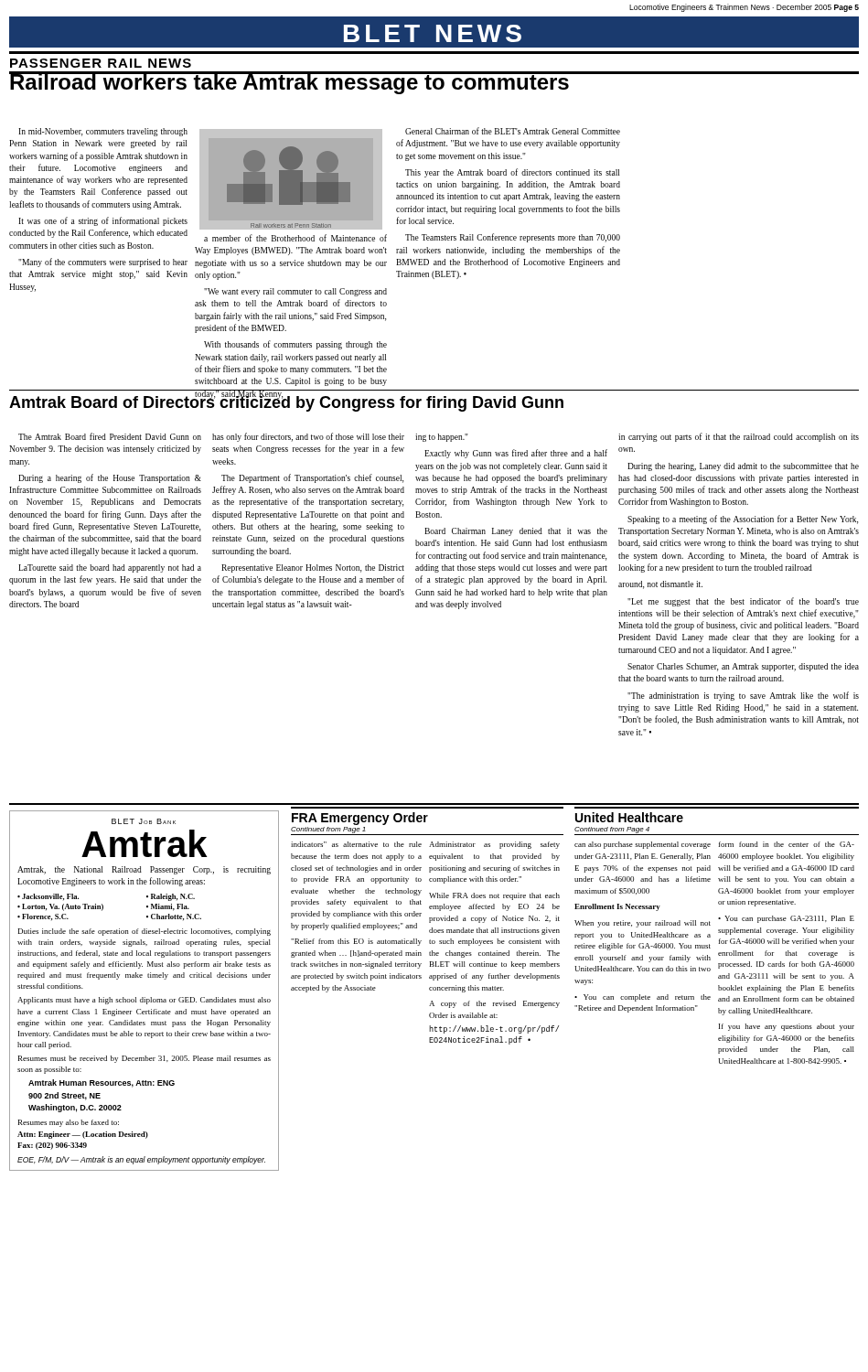The width and height of the screenshot is (868, 1372).
Task: Find the section header that says "PASSENGER RAIL NEWS"
Action: click(101, 63)
